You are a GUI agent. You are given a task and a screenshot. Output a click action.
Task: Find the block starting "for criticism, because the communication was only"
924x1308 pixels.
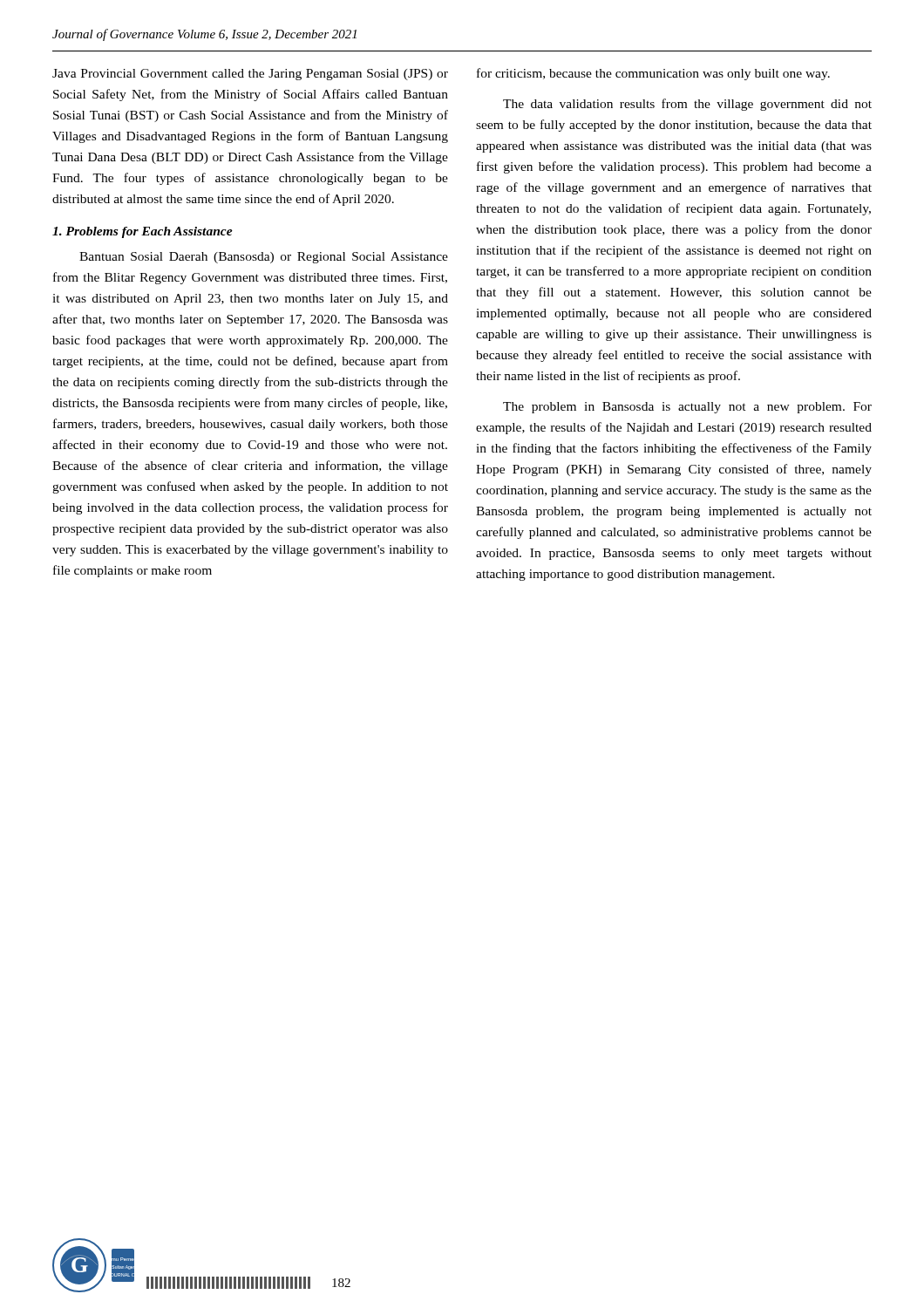point(674,324)
